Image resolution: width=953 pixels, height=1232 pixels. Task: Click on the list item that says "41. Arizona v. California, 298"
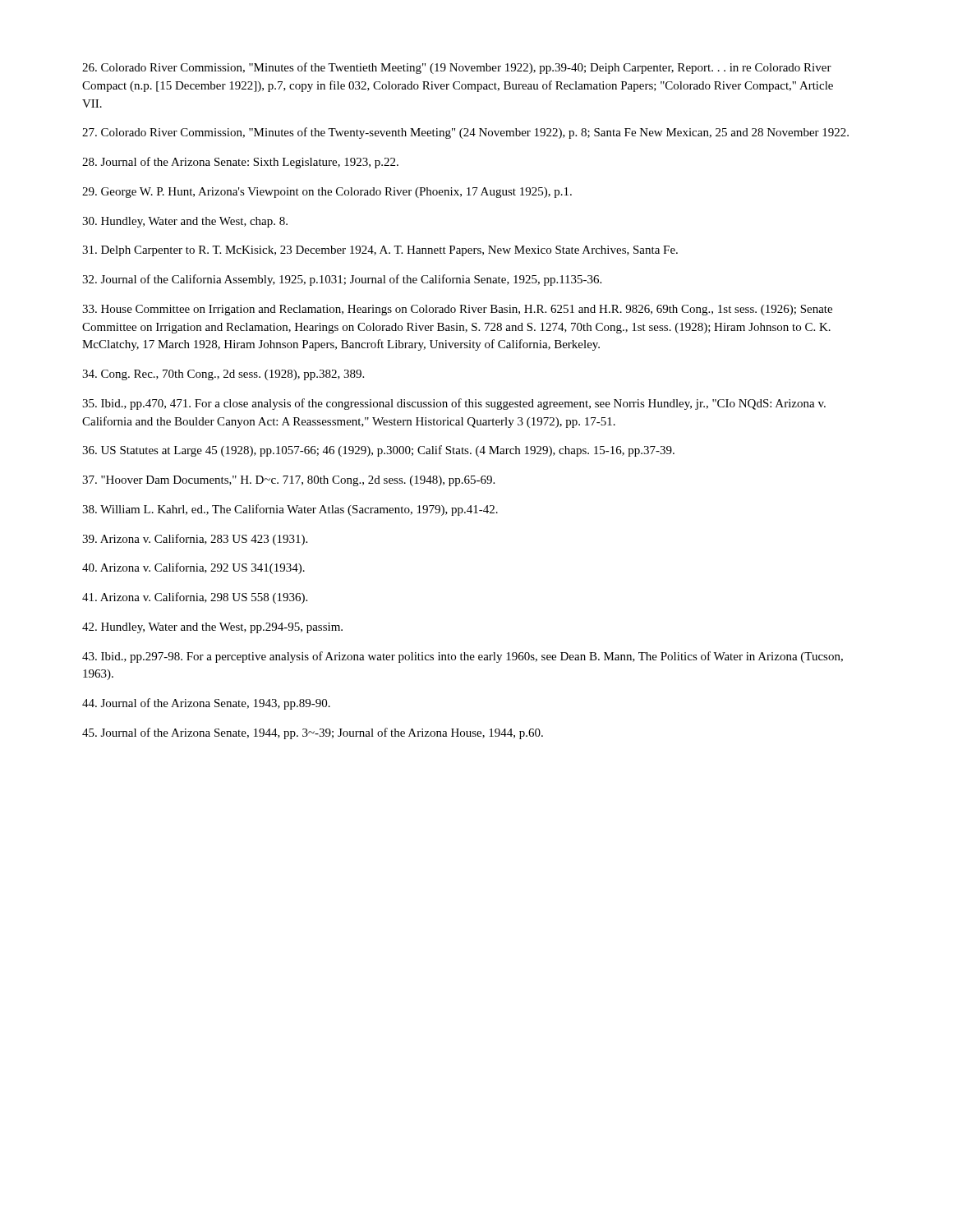(195, 597)
